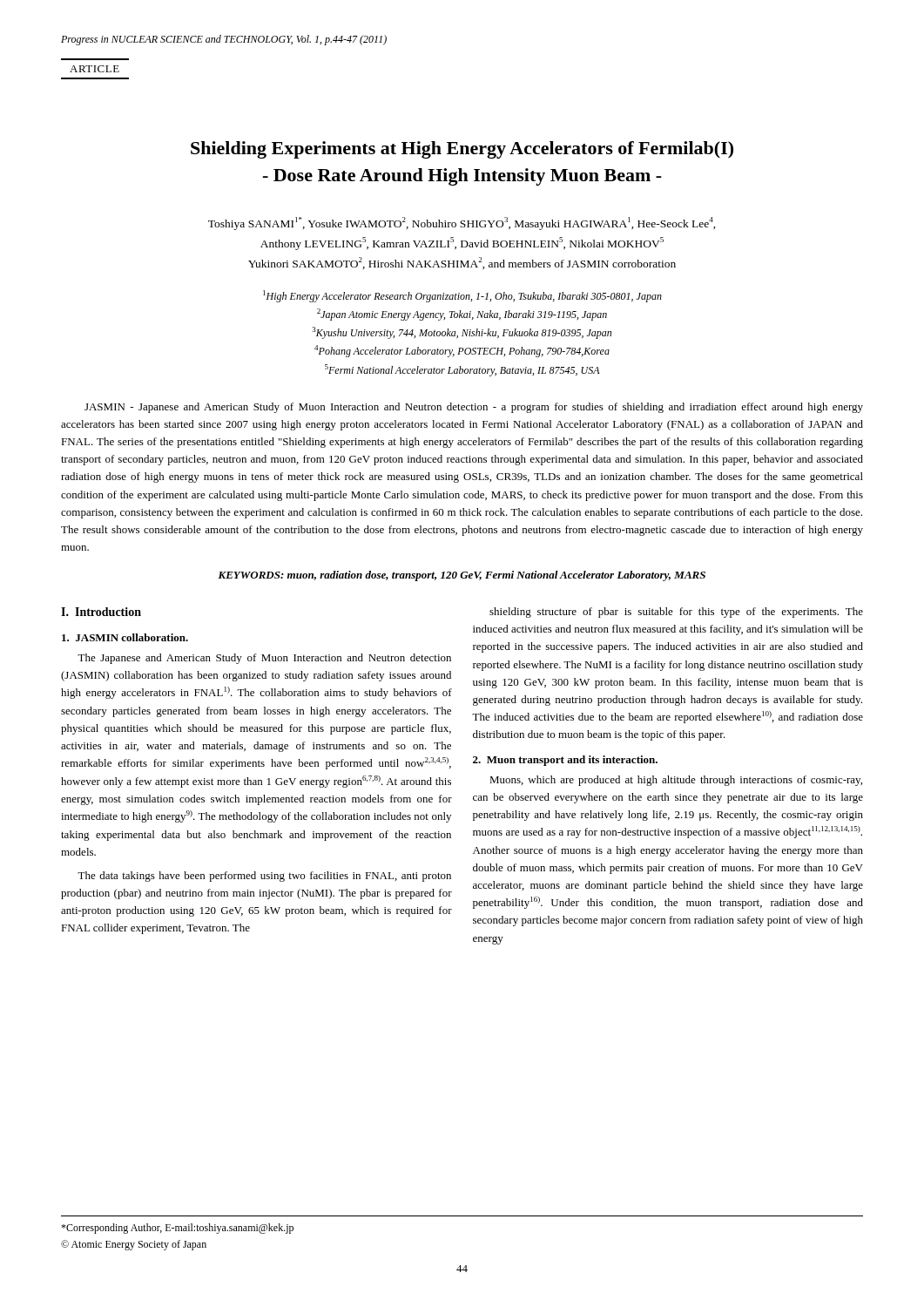924x1307 pixels.
Task: Locate the region starting "shielding structure of pbar is"
Action: coord(668,673)
